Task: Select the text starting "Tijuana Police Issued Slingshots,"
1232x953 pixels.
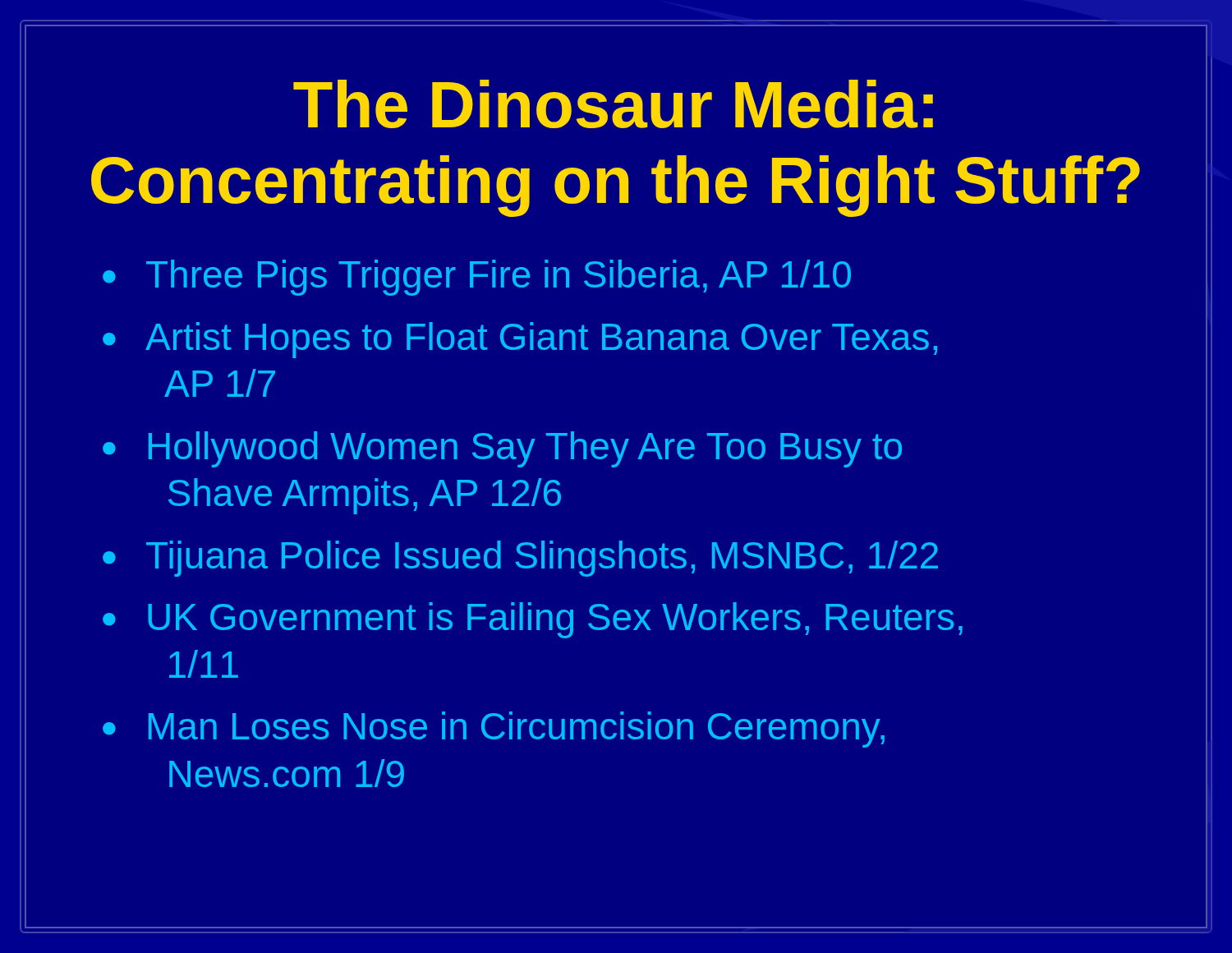Action: [543, 555]
